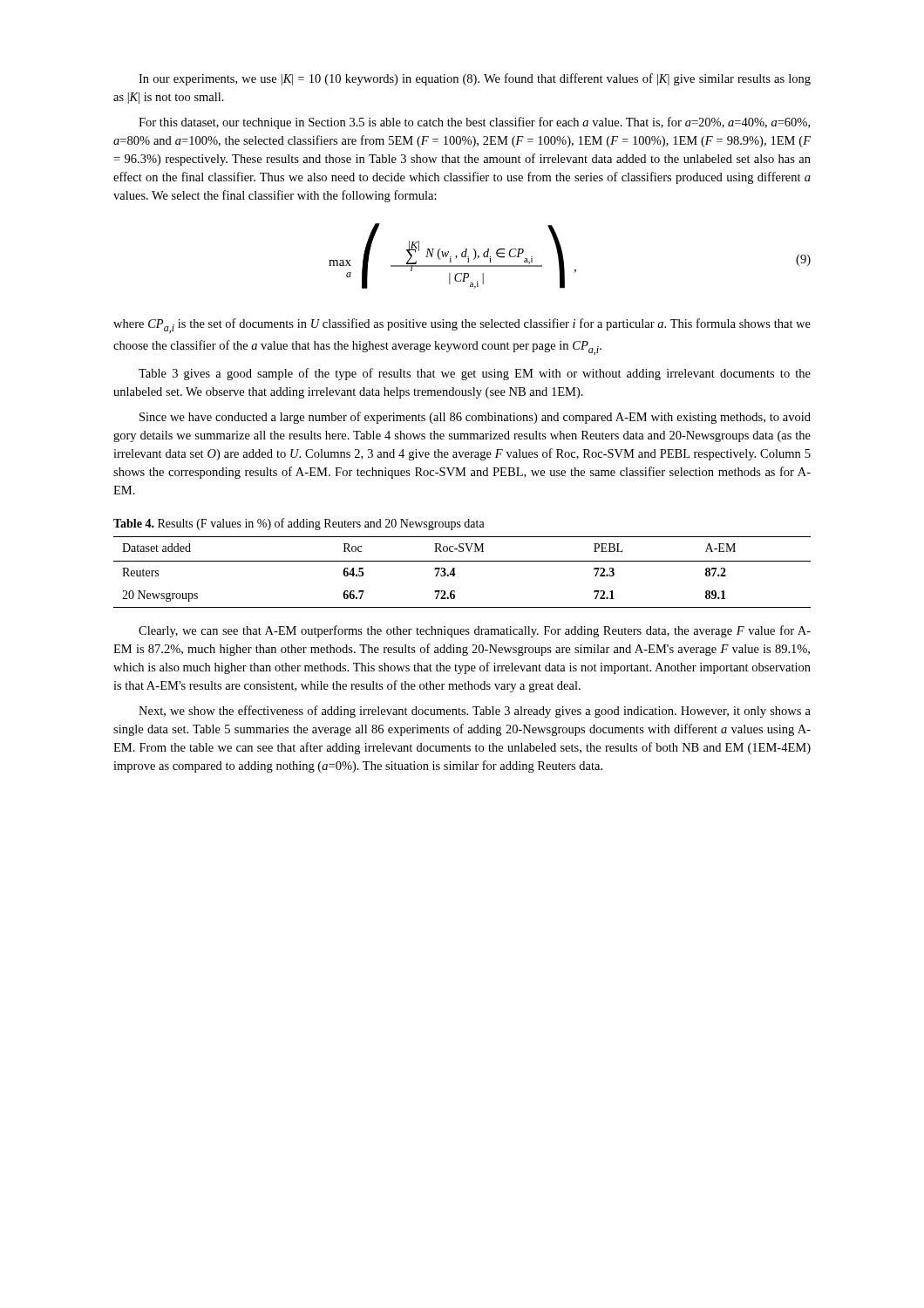The height and width of the screenshot is (1308, 924).
Task: Select the text block that reads "For this dataset, our technique"
Action: (462, 159)
